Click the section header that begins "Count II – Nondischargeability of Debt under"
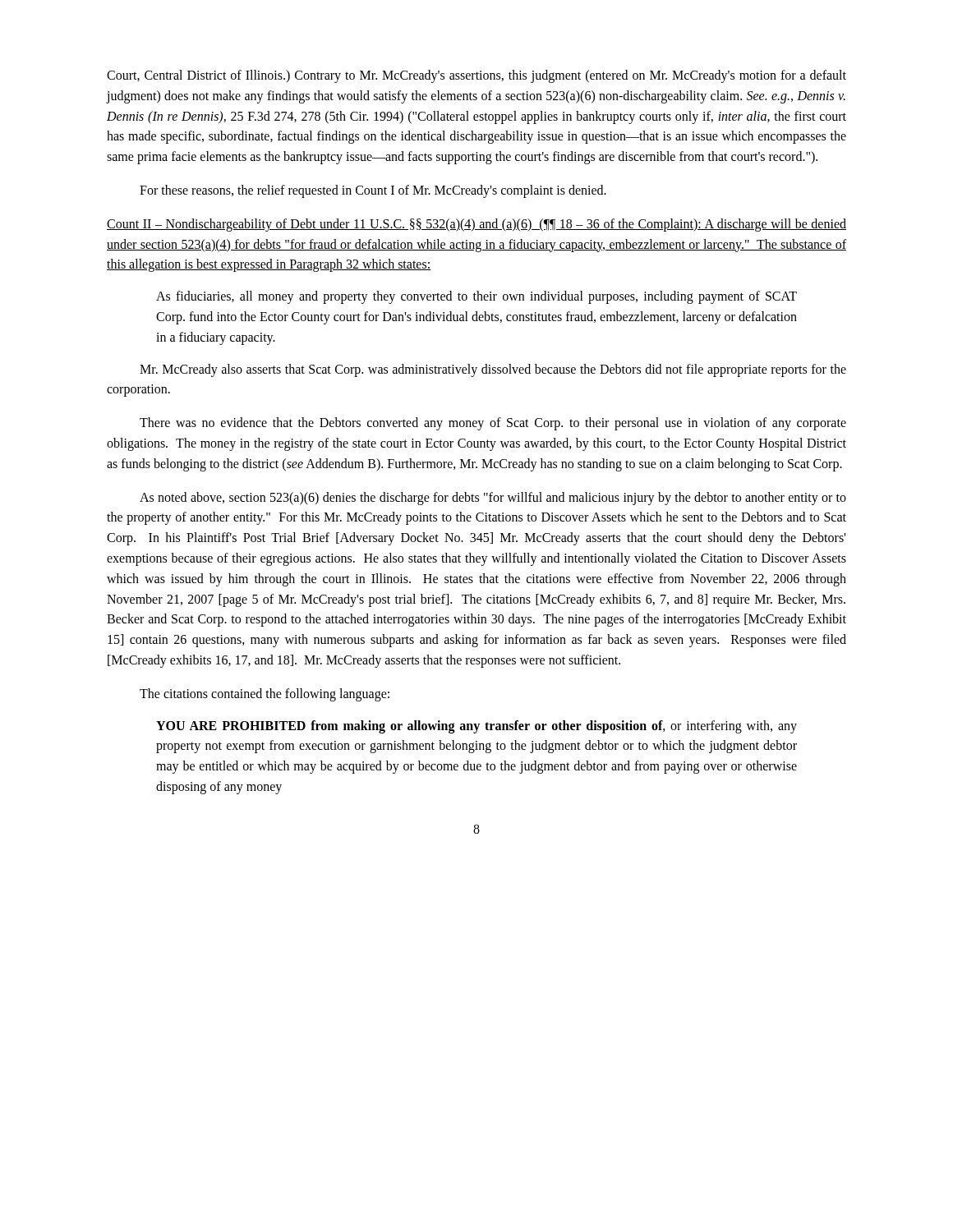This screenshot has height=1232, width=953. (476, 244)
